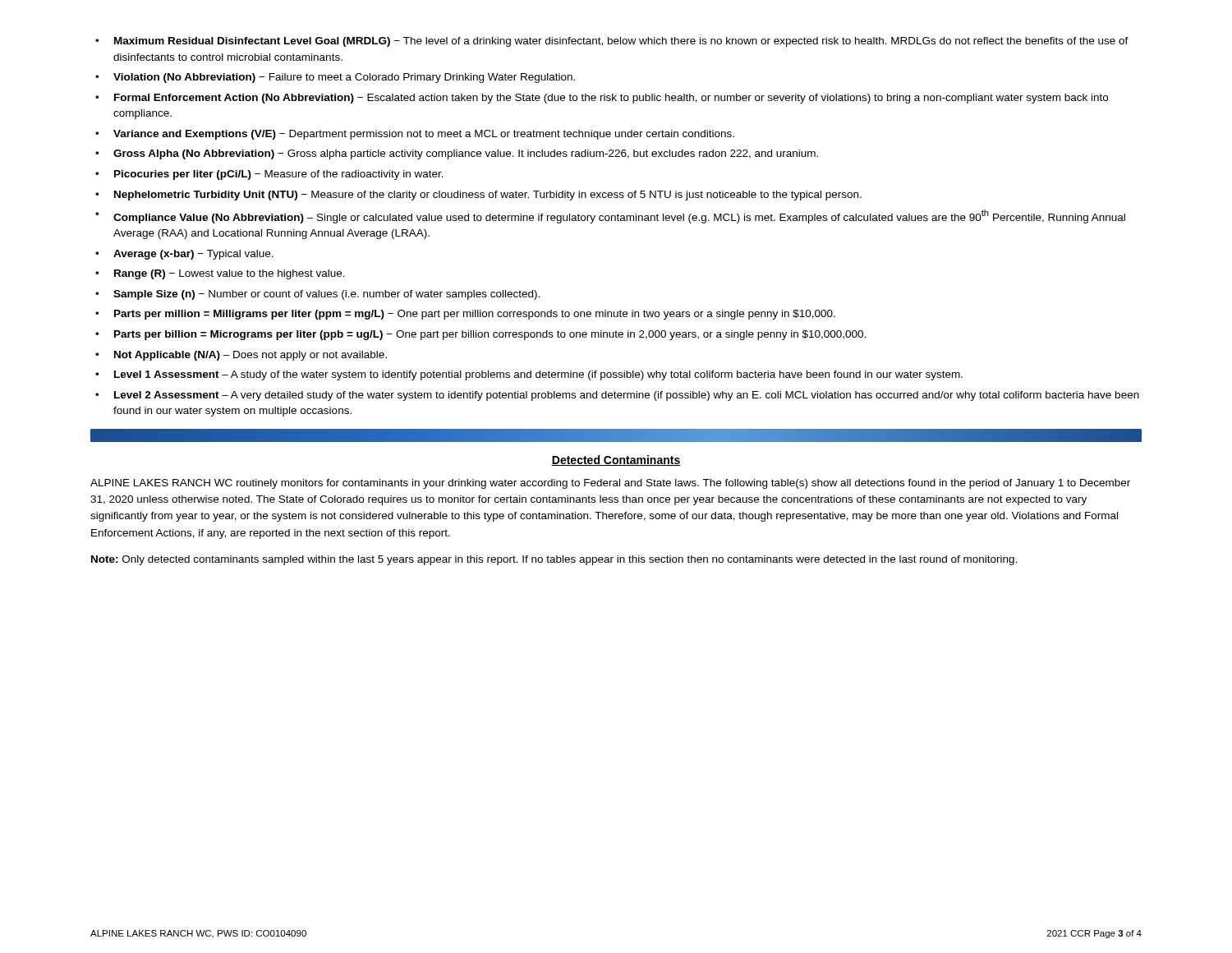Find the block on this page that starts "Note: Only detected contaminants sampled within the"
This screenshot has height=953, width=1232.
554,559
